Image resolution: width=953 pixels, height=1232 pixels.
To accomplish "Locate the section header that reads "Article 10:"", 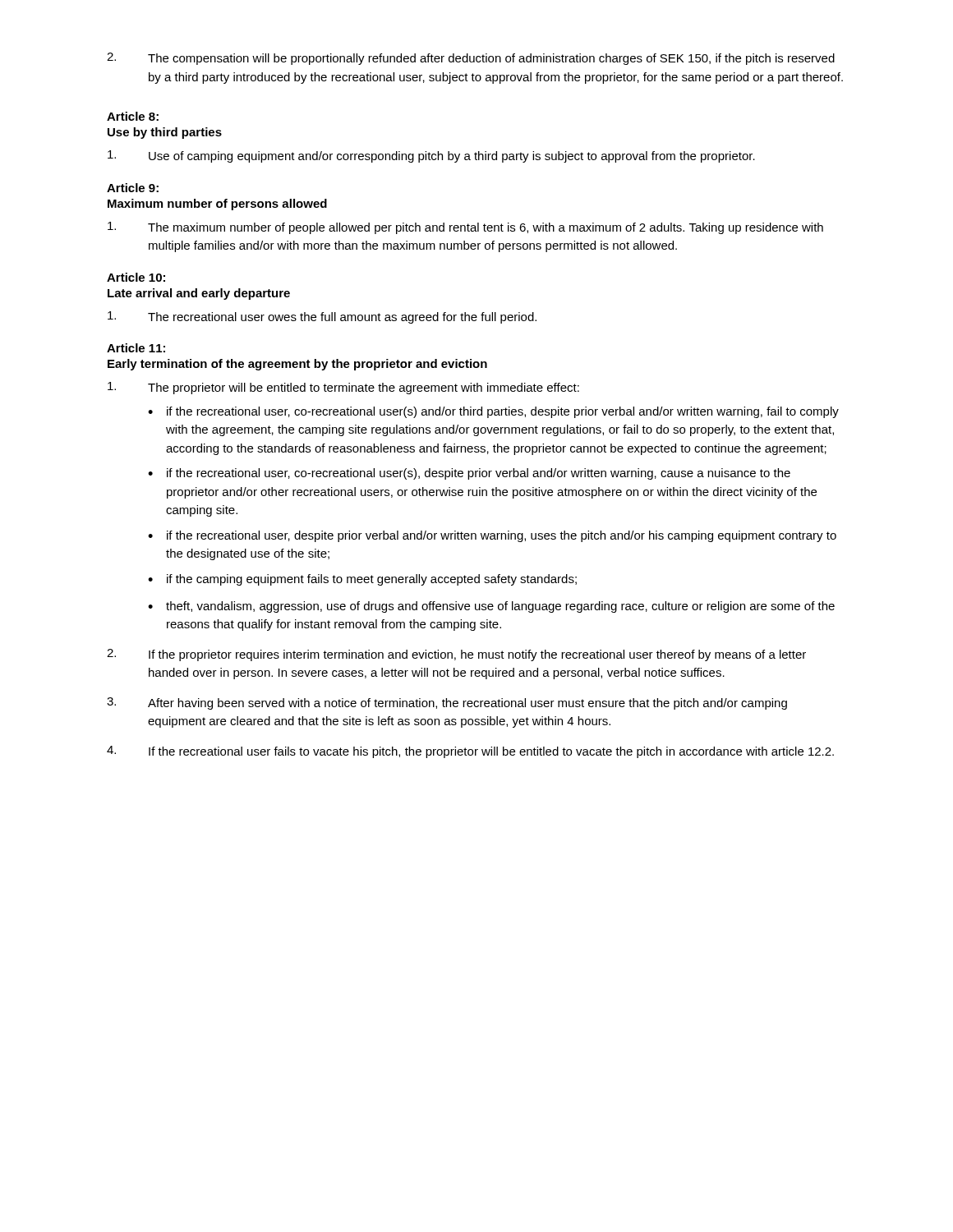I will point(137,277).
